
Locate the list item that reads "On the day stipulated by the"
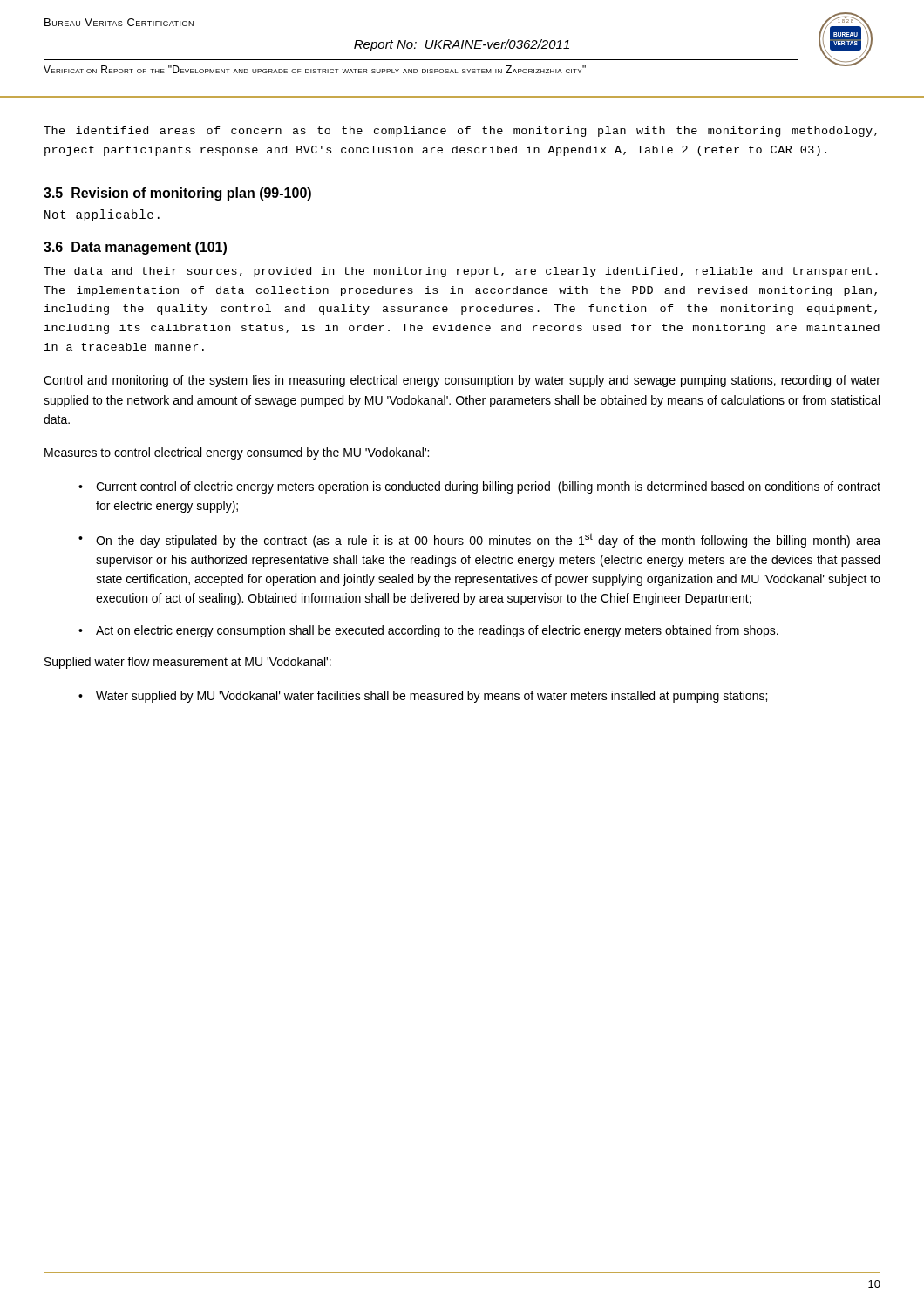[488, 568]
